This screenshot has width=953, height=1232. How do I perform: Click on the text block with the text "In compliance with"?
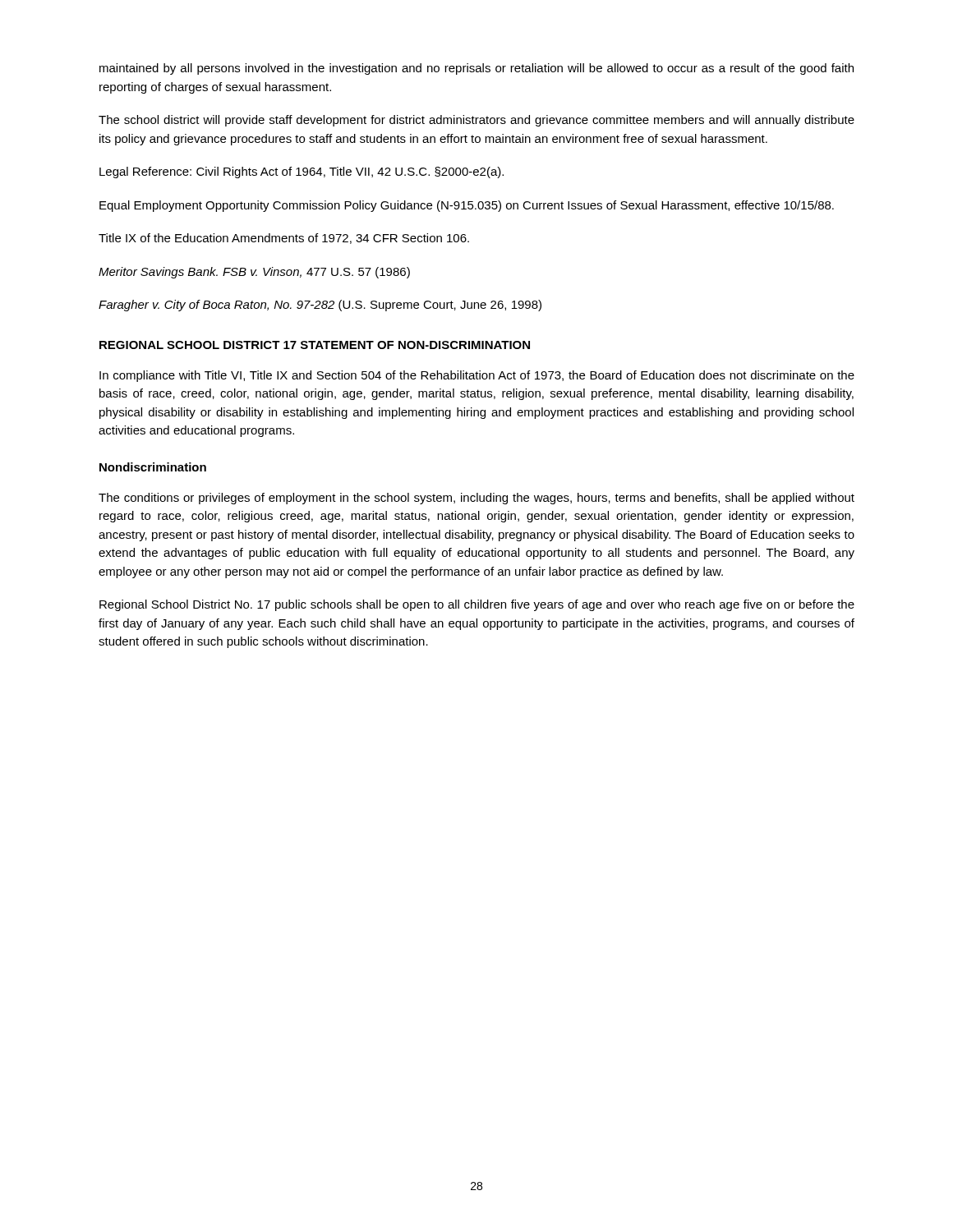click(476, 402)
